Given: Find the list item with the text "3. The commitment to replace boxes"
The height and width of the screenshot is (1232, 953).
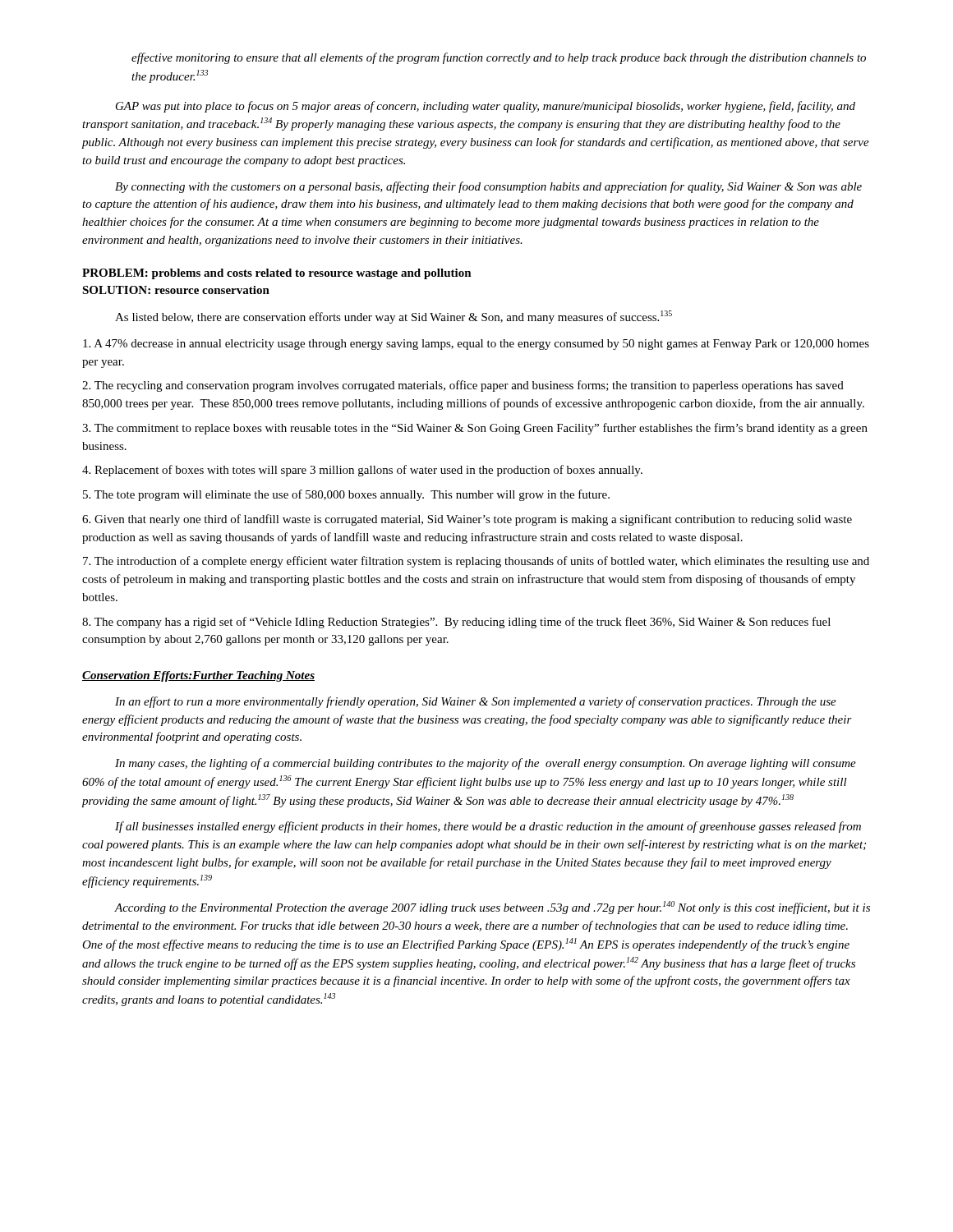Looking at the screenshot, I should tap(475, 437).
